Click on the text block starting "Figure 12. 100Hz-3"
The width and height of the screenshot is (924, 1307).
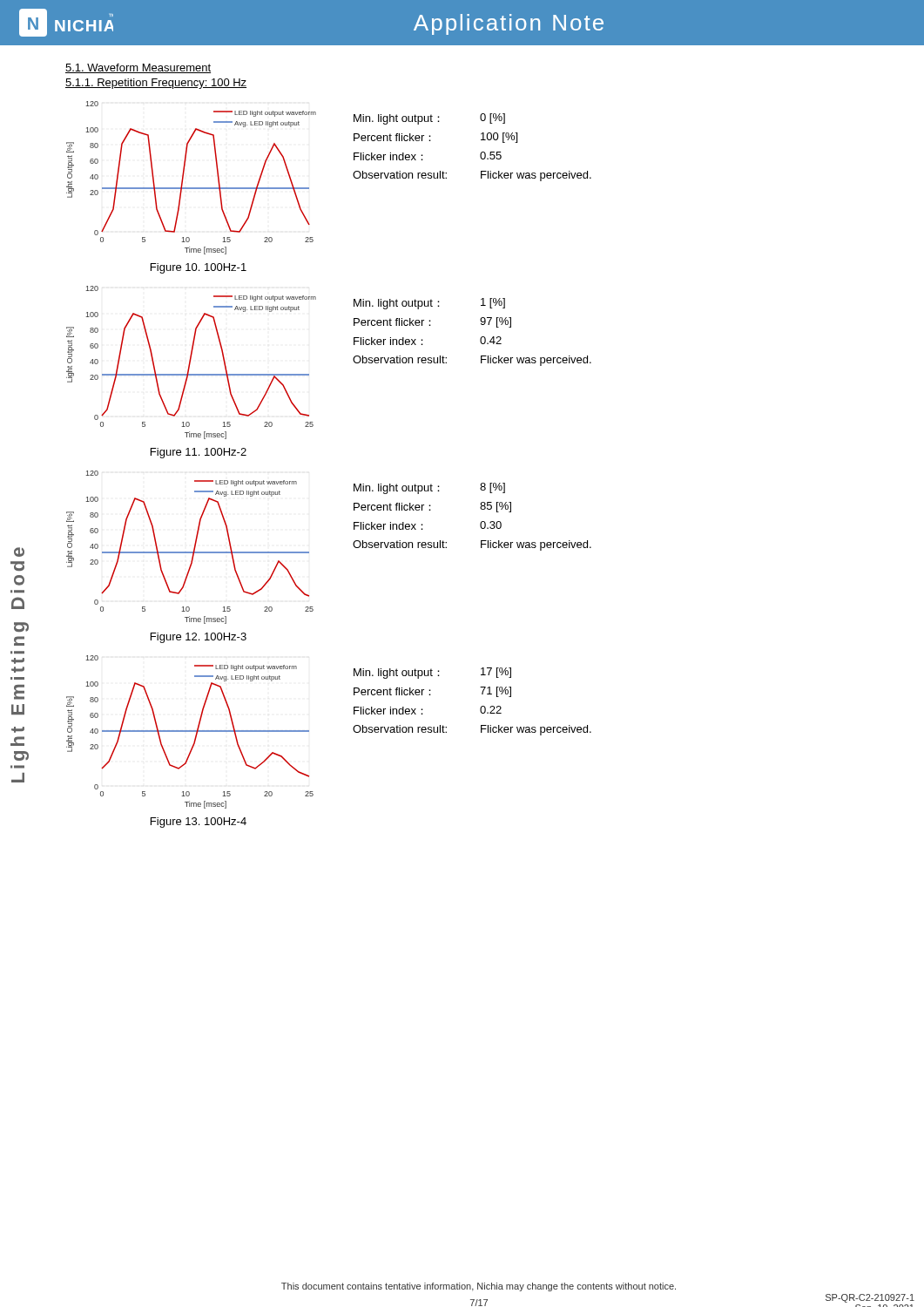click(x=198, y=637)
